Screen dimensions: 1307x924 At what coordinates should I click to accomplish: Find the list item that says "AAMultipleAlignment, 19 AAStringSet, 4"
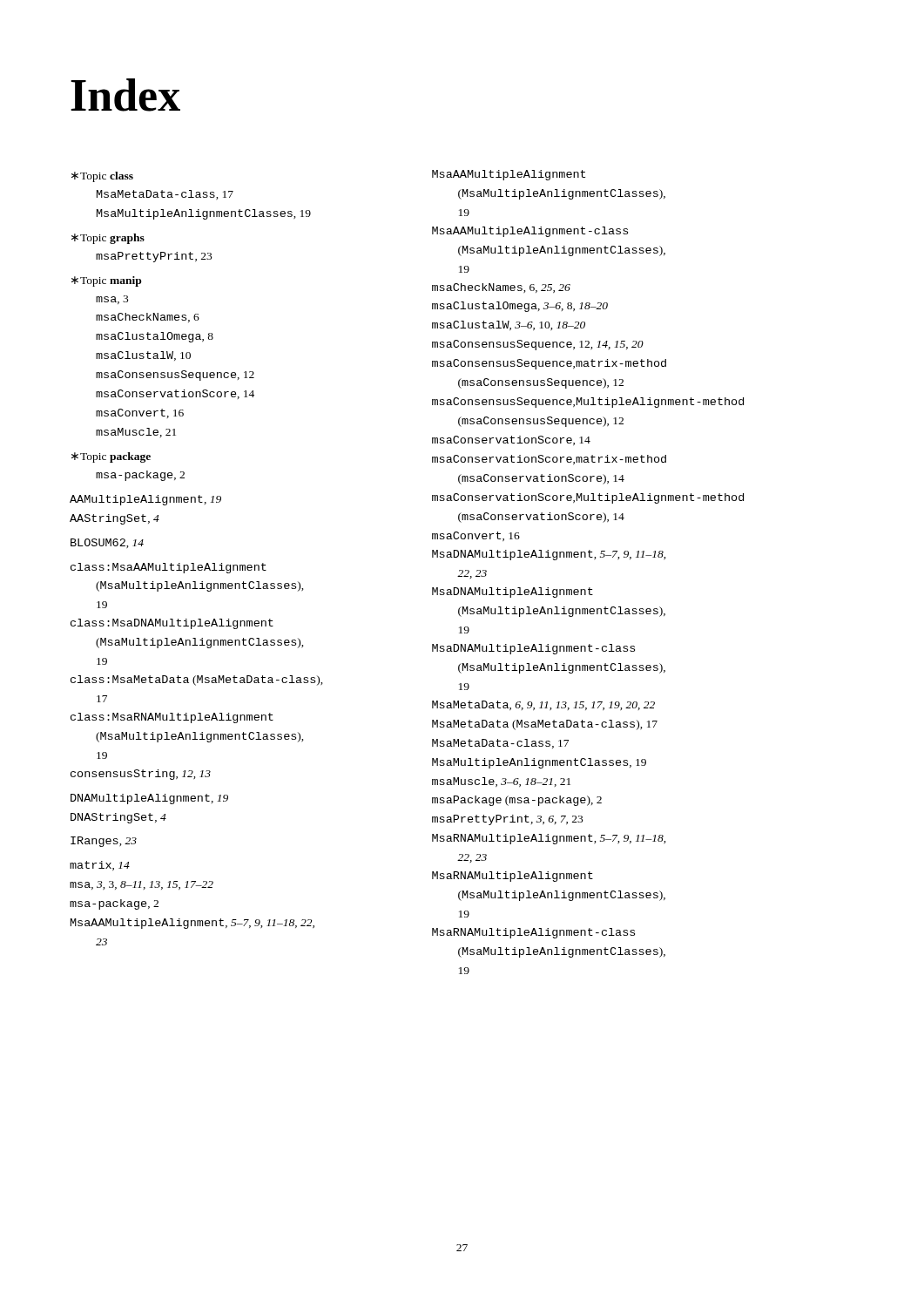coord(146,509)
